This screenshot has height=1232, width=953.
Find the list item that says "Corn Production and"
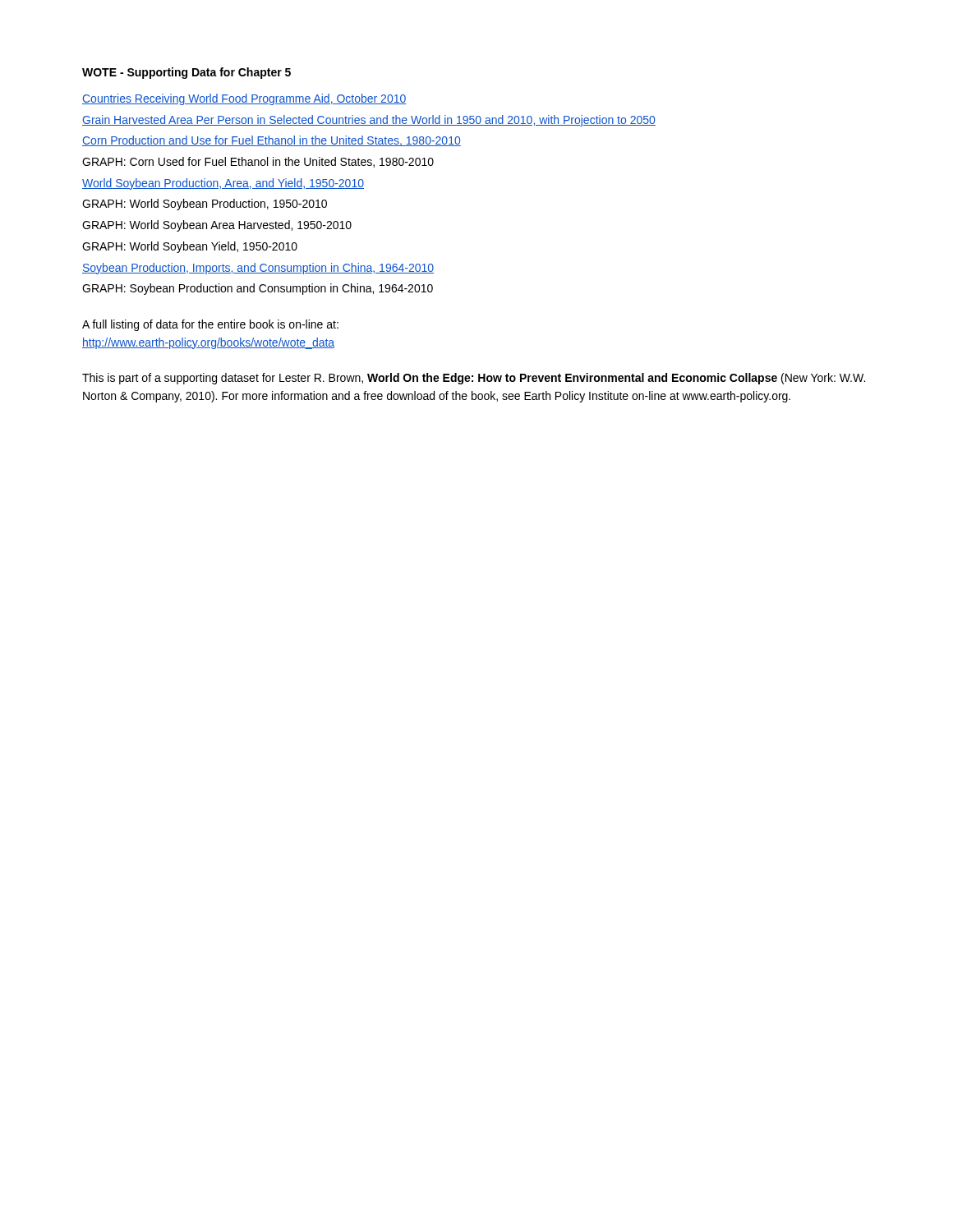tap(271, 141)
